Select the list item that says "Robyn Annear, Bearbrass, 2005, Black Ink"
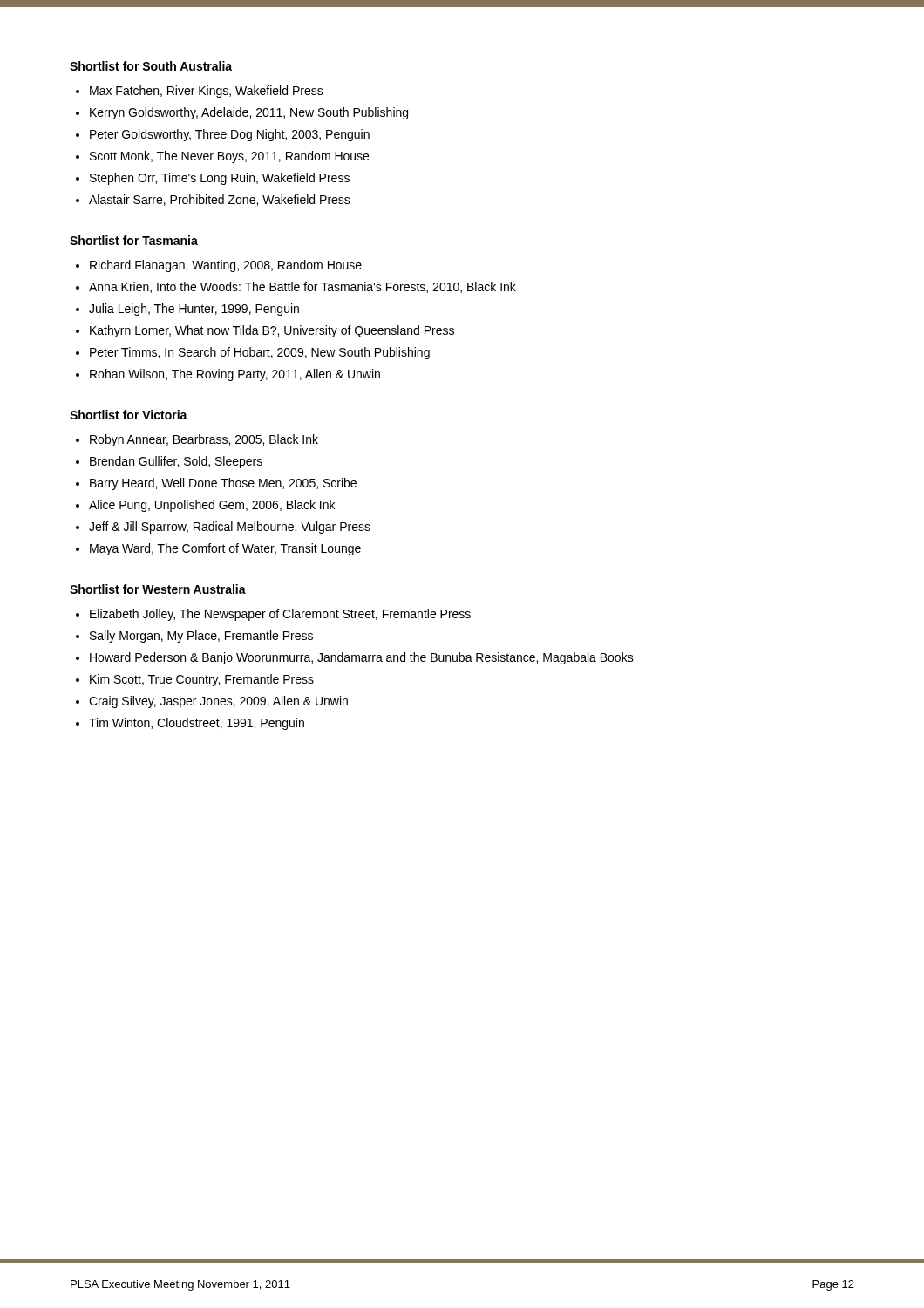The width and height of the screenshot is (924, 1308). click(x=204, y=440)
